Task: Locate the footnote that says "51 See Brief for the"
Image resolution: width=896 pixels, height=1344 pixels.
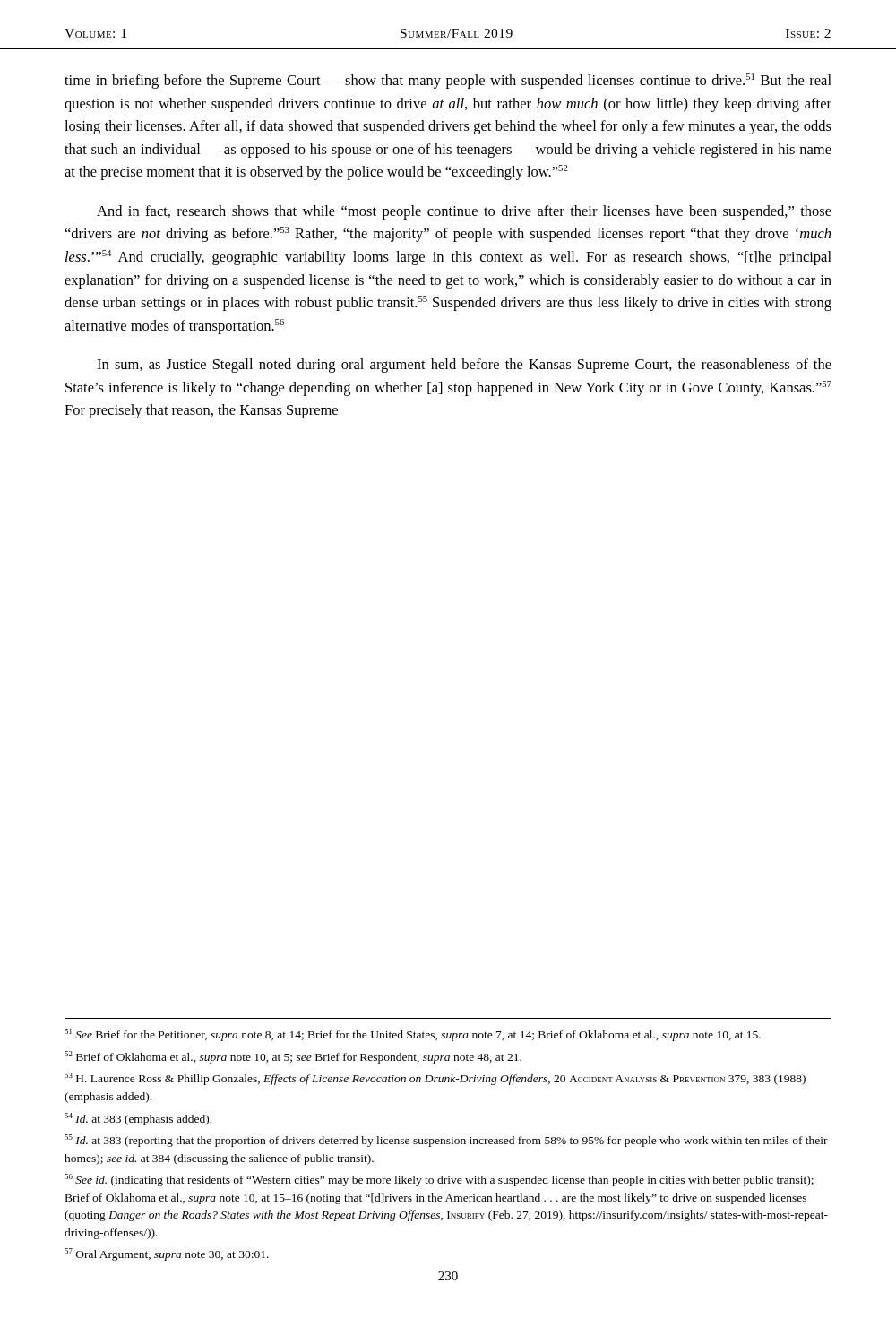Action: pos(413,1034)
